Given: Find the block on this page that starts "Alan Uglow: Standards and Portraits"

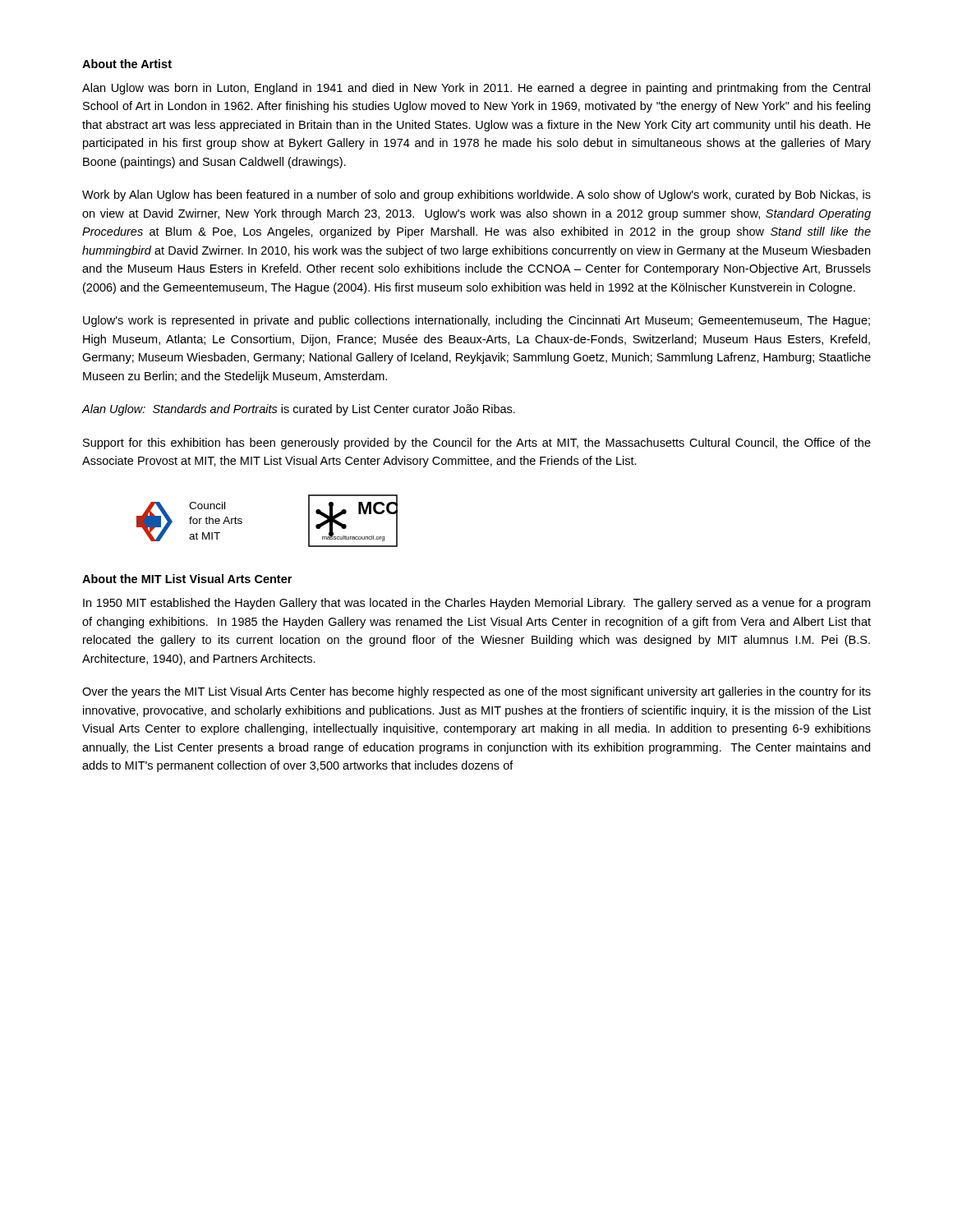Looking at the screenshot, I should [299, 409].
